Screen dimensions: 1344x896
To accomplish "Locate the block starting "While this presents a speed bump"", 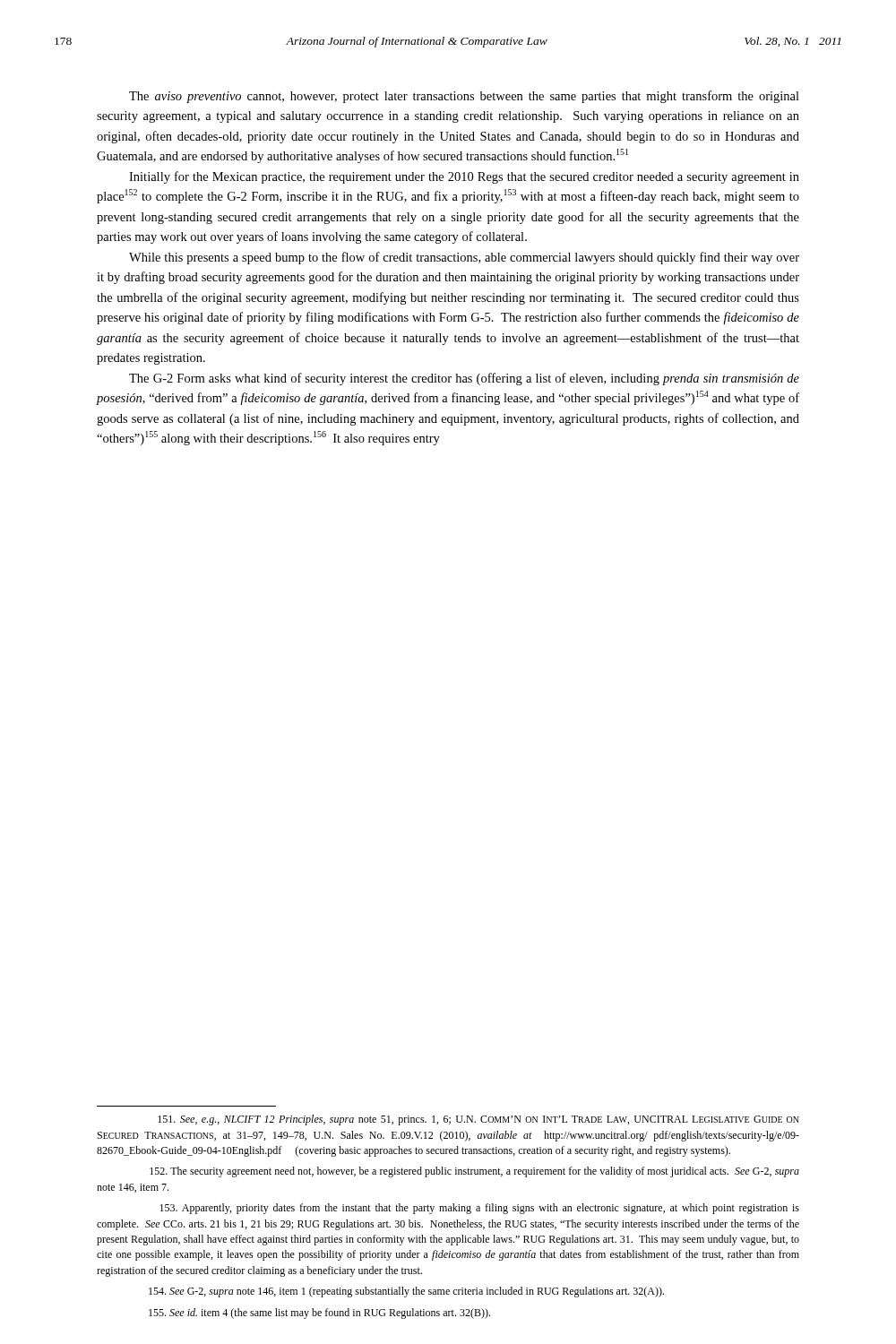I will pyautogui.click(x=448, y=307).
